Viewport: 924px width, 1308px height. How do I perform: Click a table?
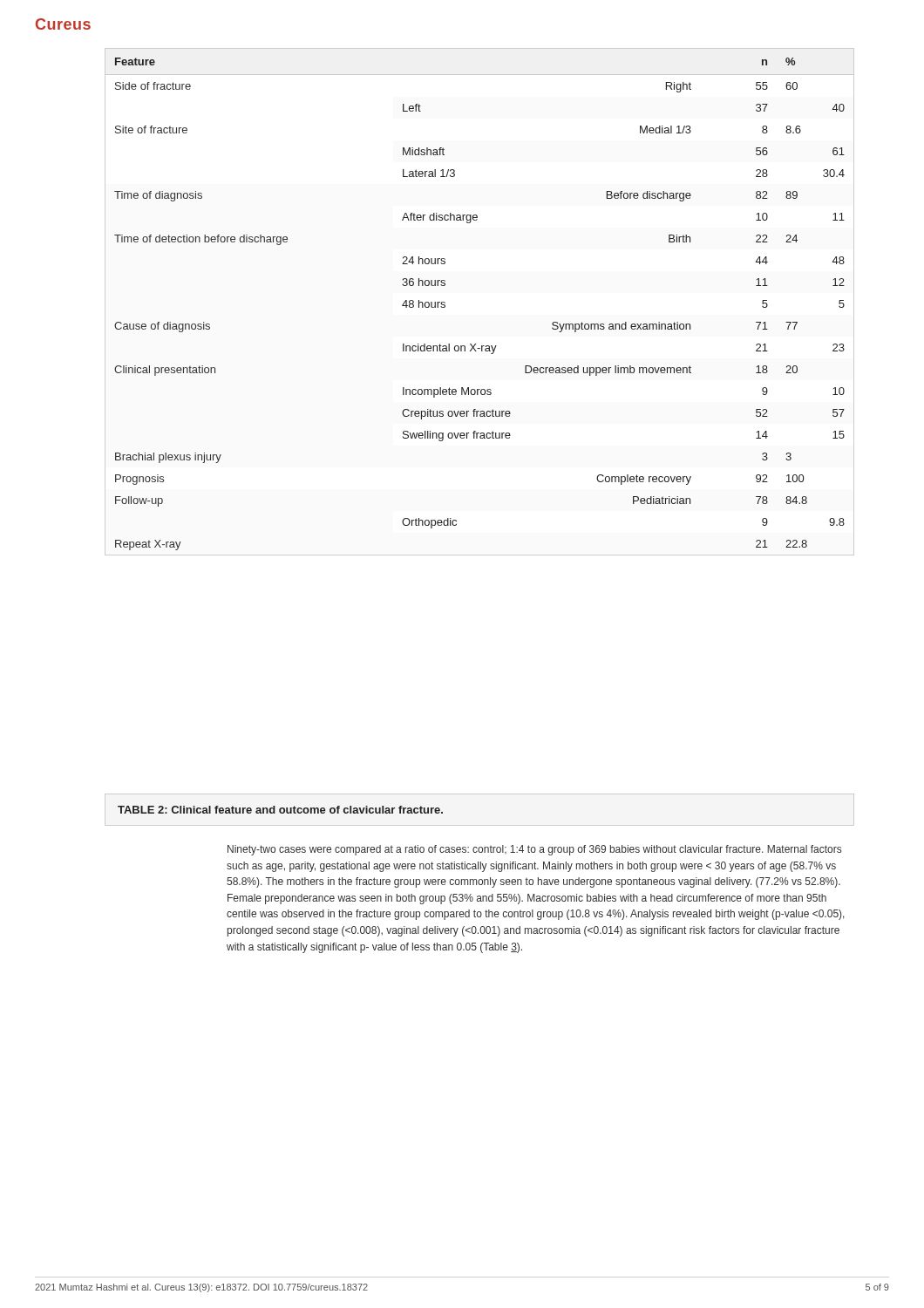[479, 302]
